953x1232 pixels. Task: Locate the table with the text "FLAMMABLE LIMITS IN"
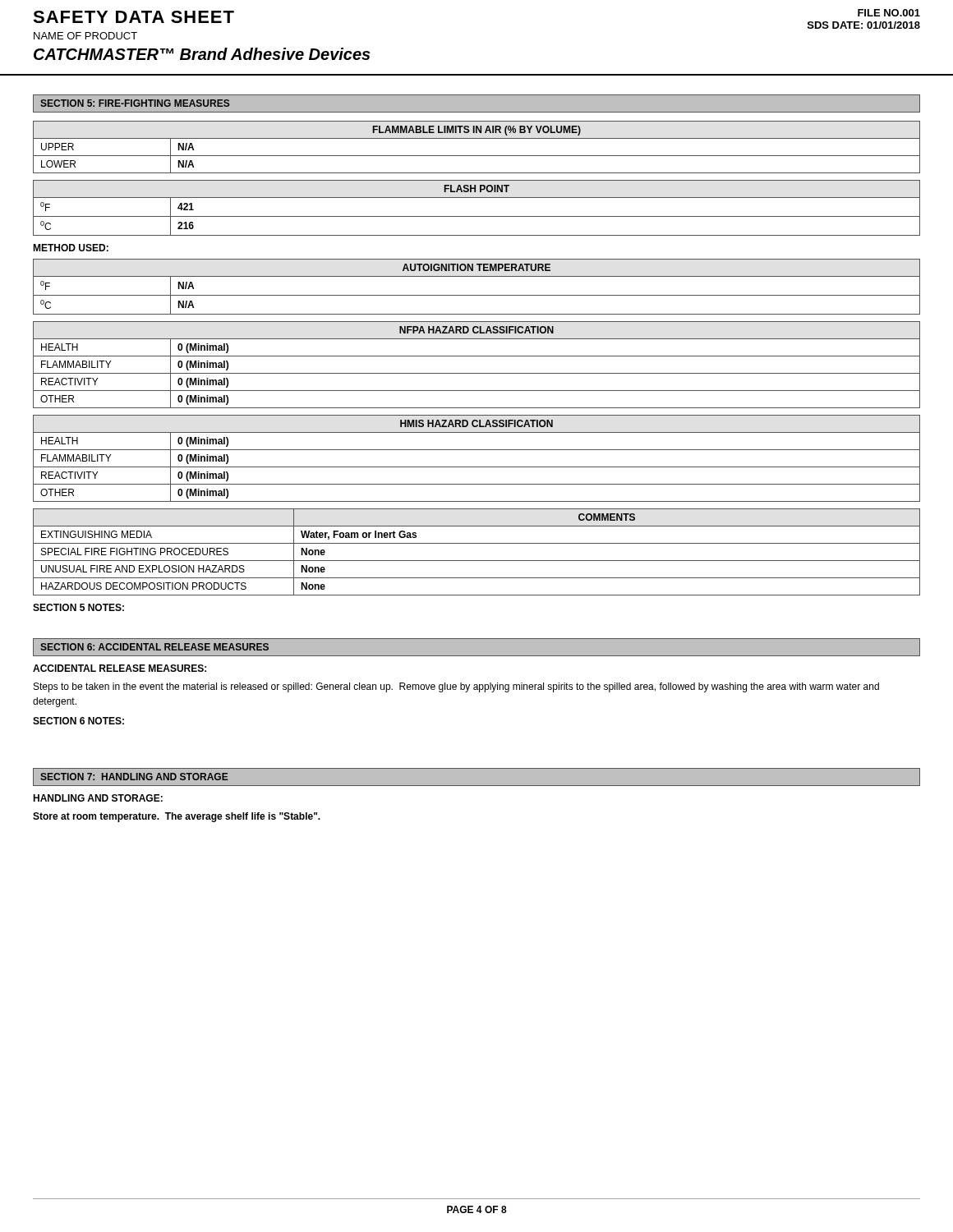(x=476, y=147)
